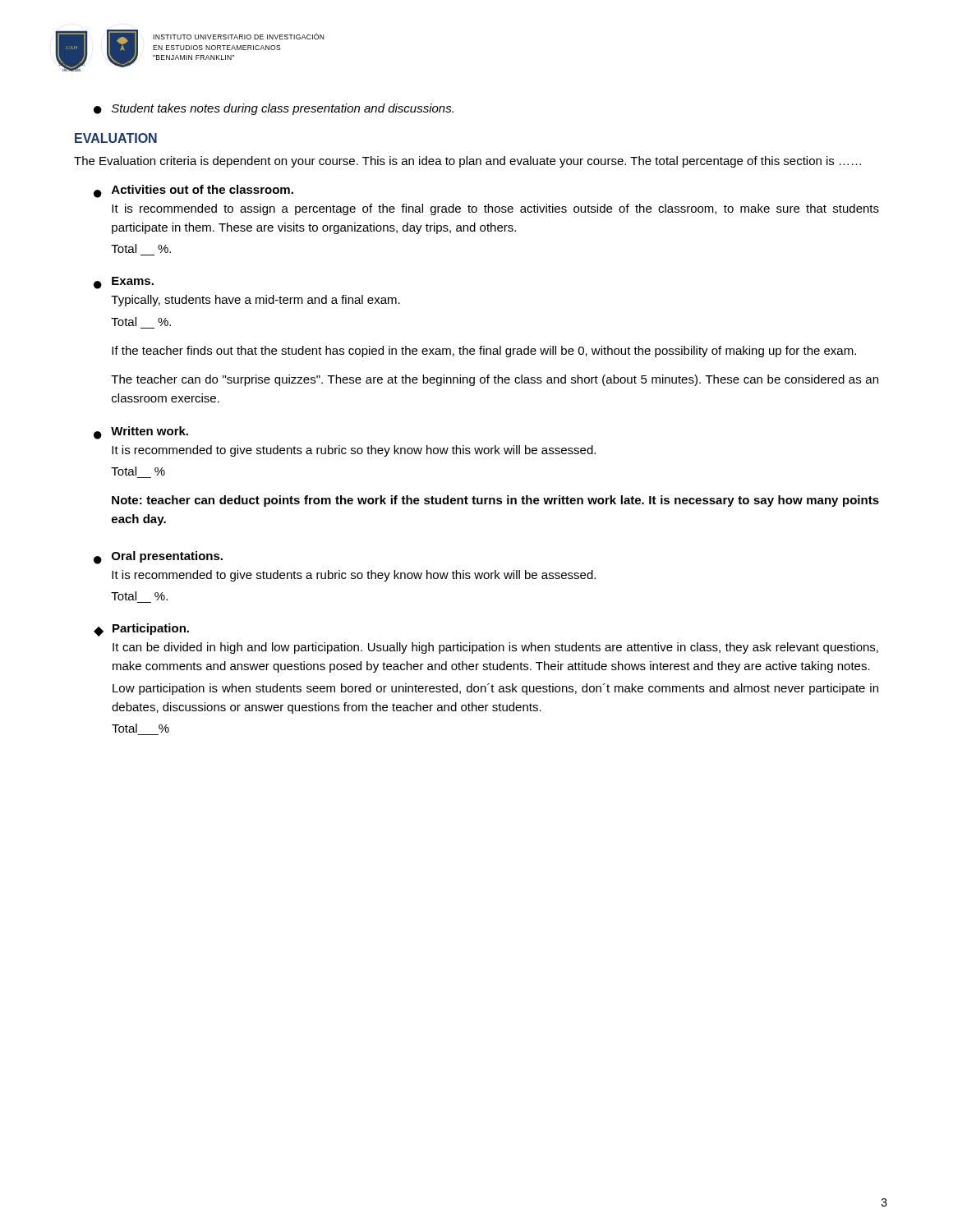Find the passage starting "● Oral presentations. It is recommended to"
Screen dimensions: 1232x953
(x=486, y=578)
